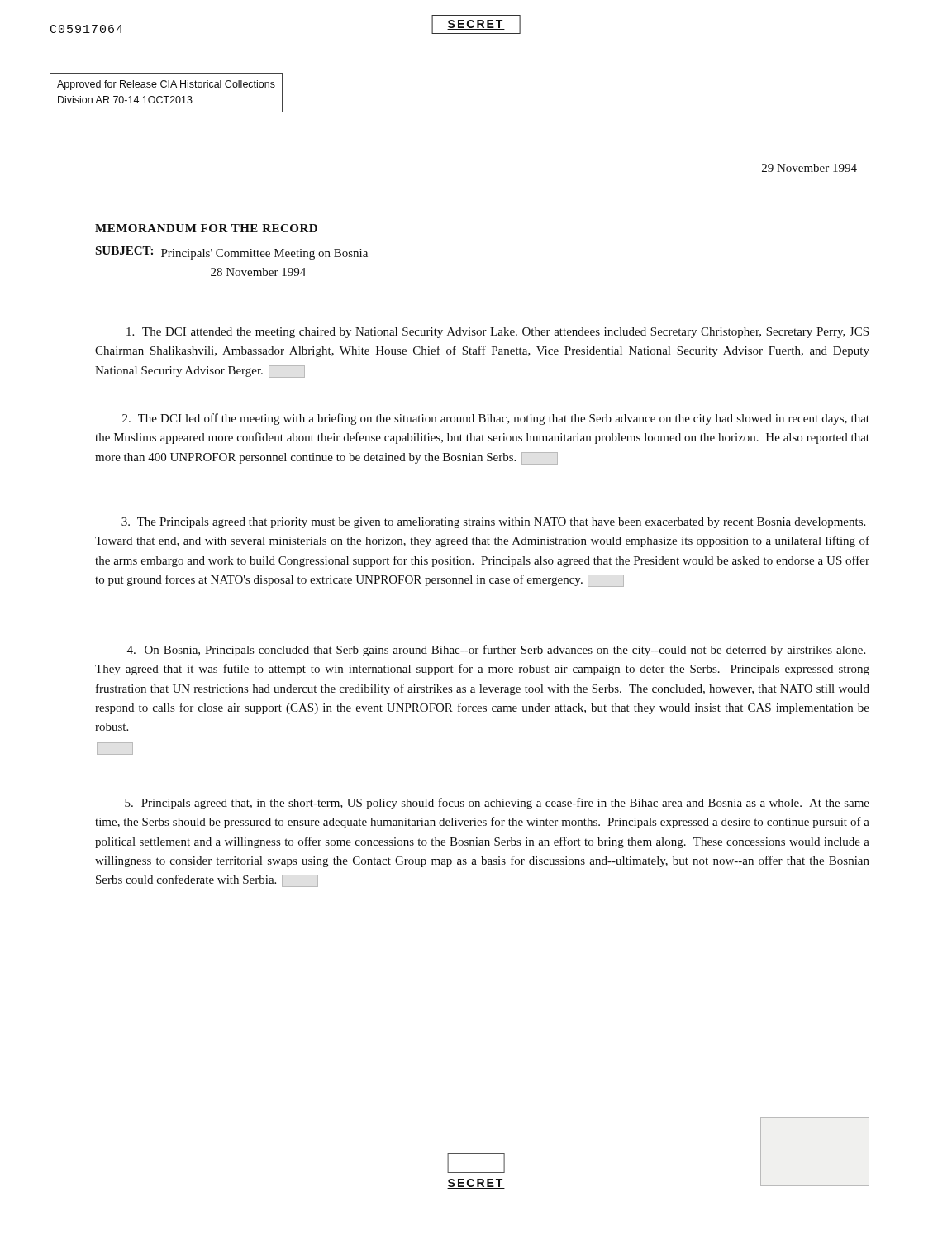The image size is (952, 1240).
Task: Click on the text block with the text "On Bosnia, Principals concluded"
Action: pyautogui.click(x=482, y=699)
